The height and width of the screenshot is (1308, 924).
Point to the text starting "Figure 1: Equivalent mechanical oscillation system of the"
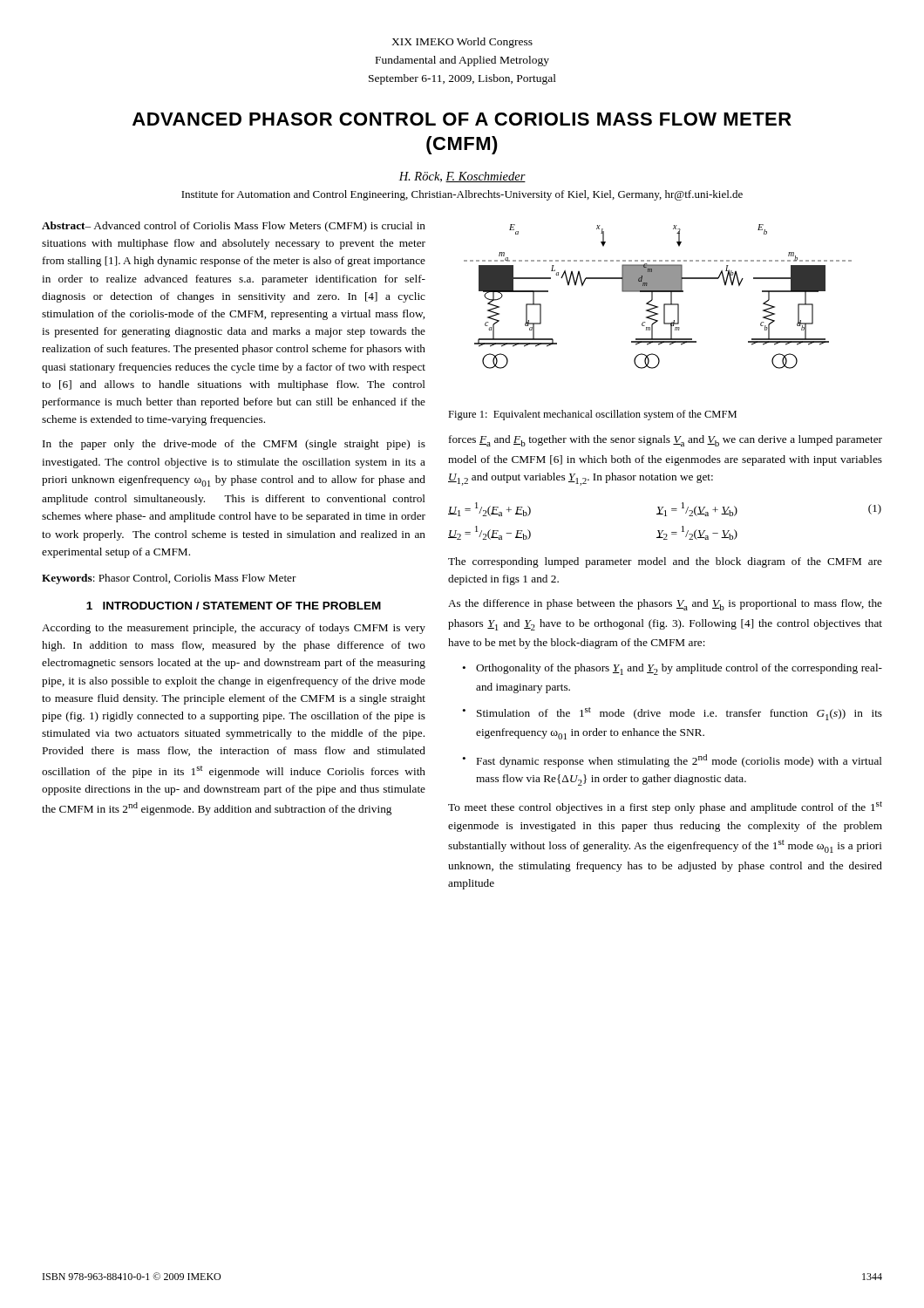(x=593, y=414)
